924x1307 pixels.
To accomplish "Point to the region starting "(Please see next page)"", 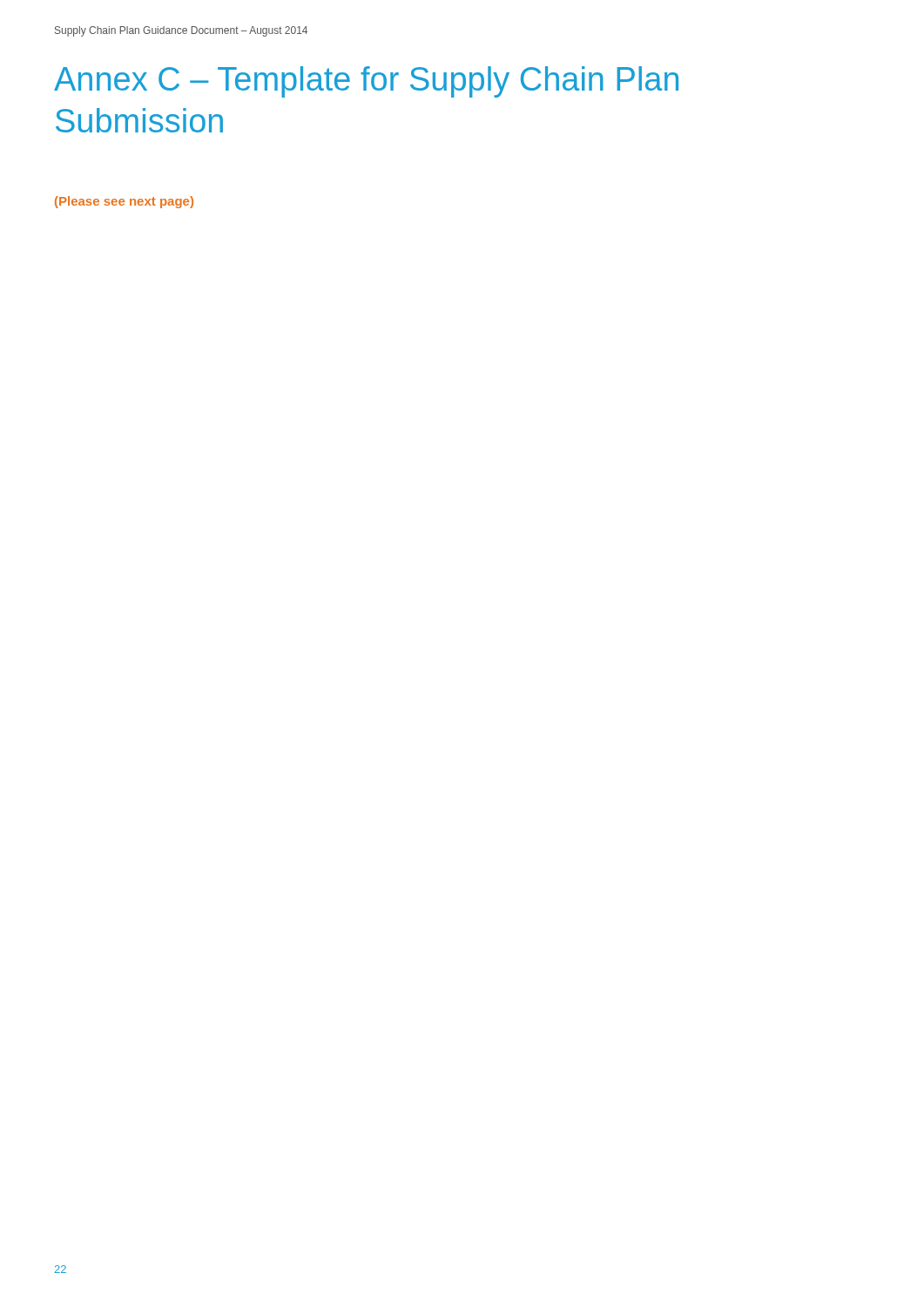I will coord(124,201).
